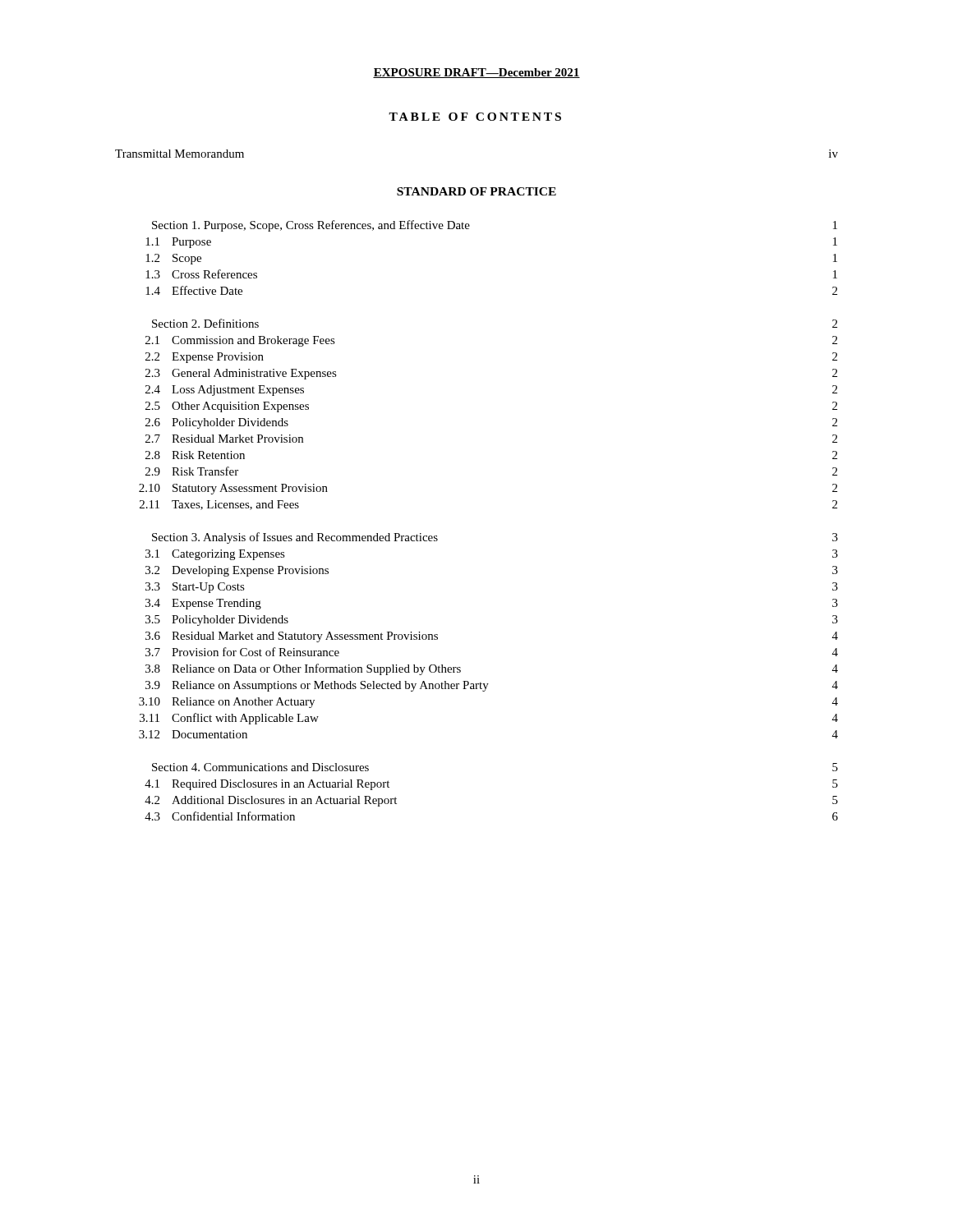This screenshot has height=1232, width=953.
Task: Locate the list item that says "3.10 Reliance on Another Actuary 4"
Action: tap(151, 703)
